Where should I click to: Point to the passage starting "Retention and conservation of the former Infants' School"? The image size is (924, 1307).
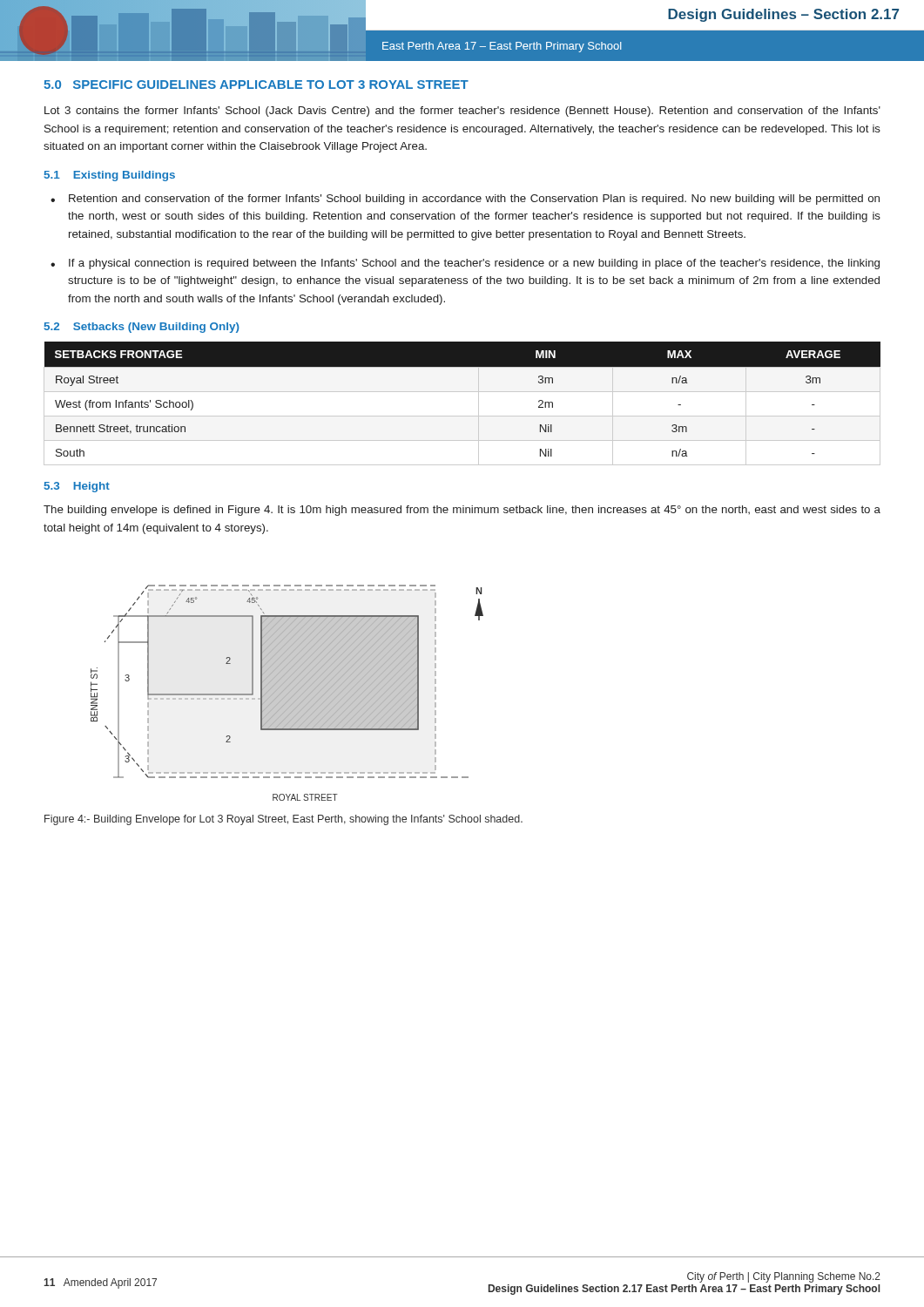pos(474,216)
